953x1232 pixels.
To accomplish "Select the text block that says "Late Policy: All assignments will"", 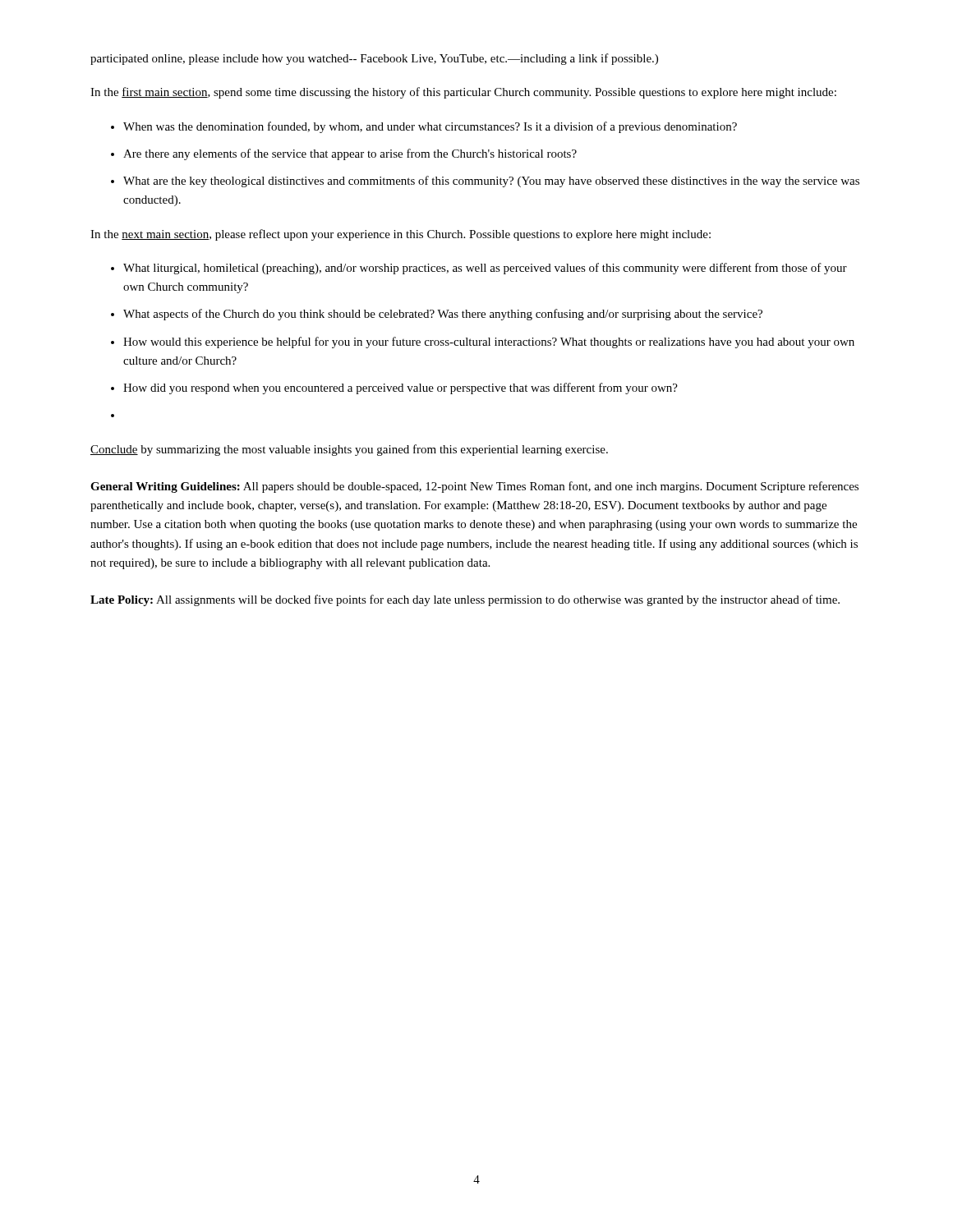I will pos(465,600).
